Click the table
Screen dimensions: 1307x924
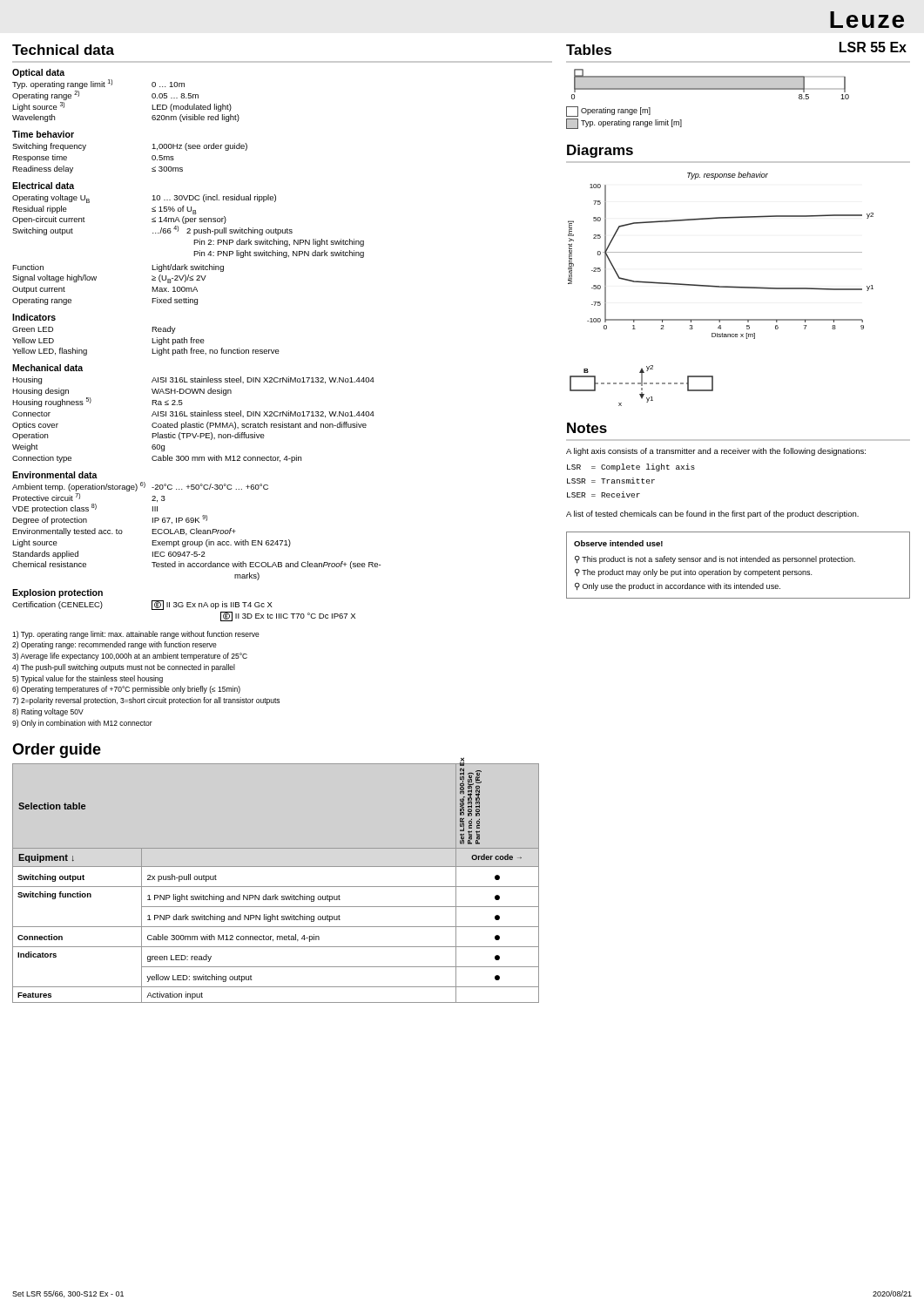[276, 883]
